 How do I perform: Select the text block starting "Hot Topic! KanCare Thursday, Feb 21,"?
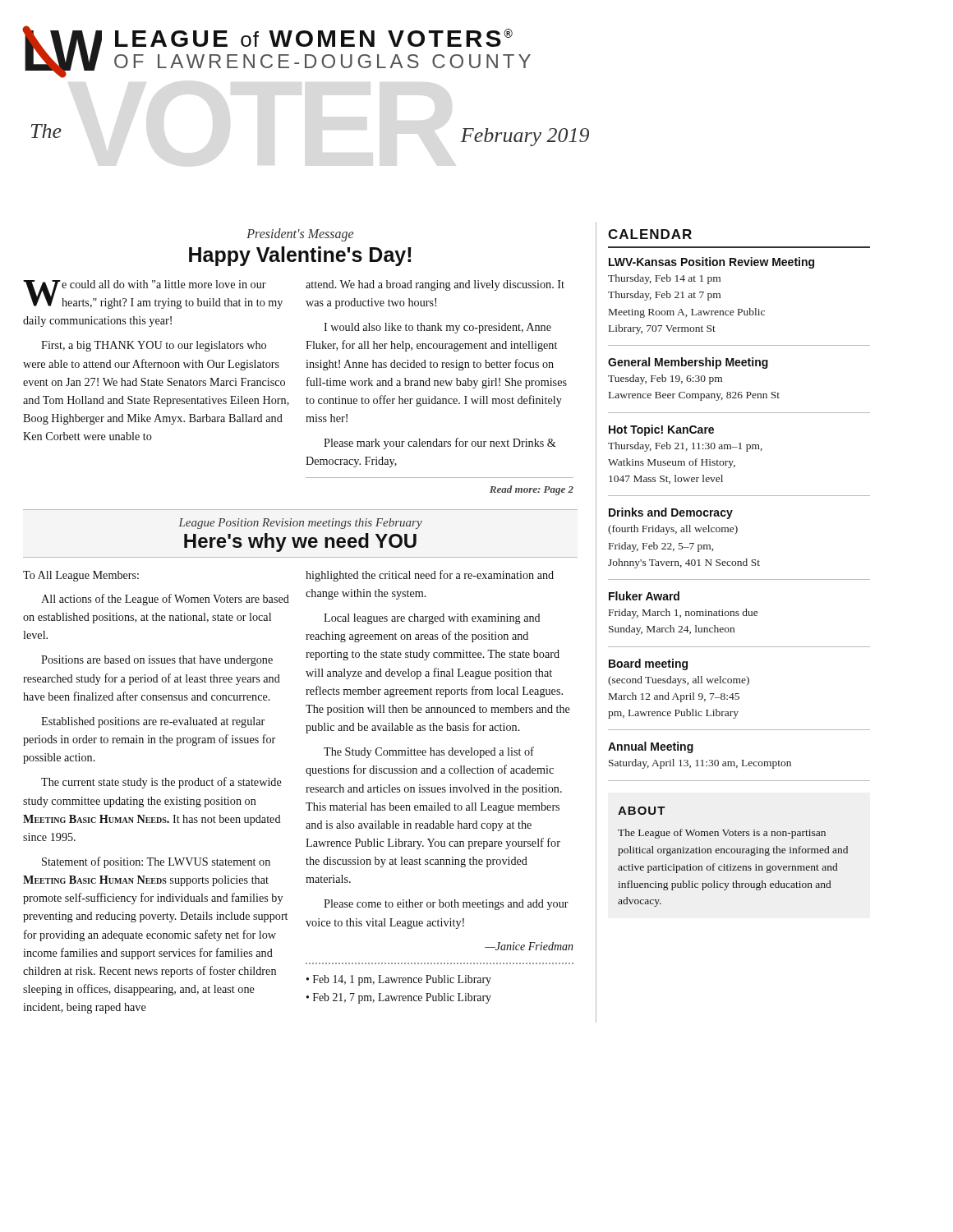pos(739,455)
